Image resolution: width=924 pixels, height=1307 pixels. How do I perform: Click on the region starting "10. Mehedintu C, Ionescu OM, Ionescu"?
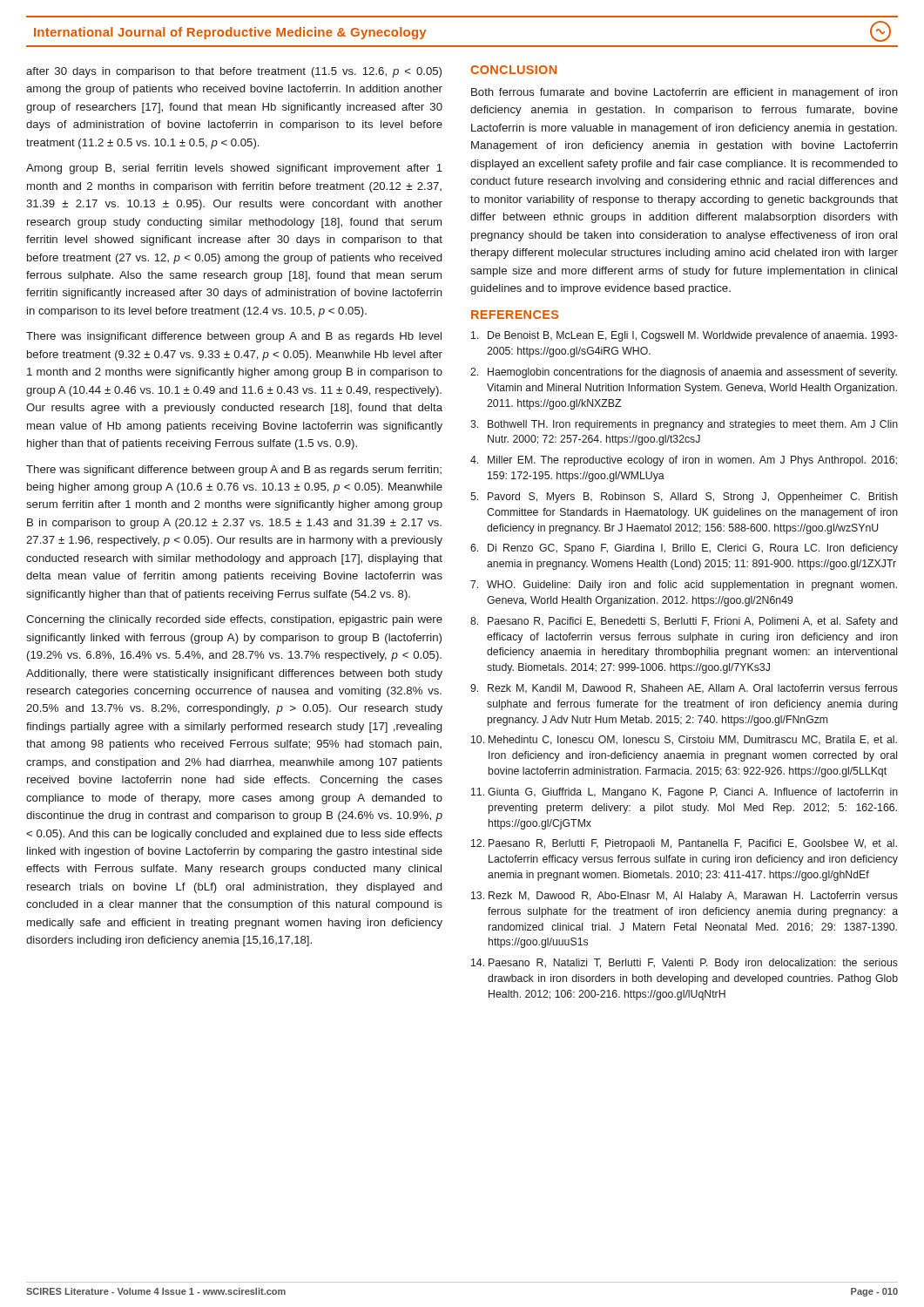(684, 756)
